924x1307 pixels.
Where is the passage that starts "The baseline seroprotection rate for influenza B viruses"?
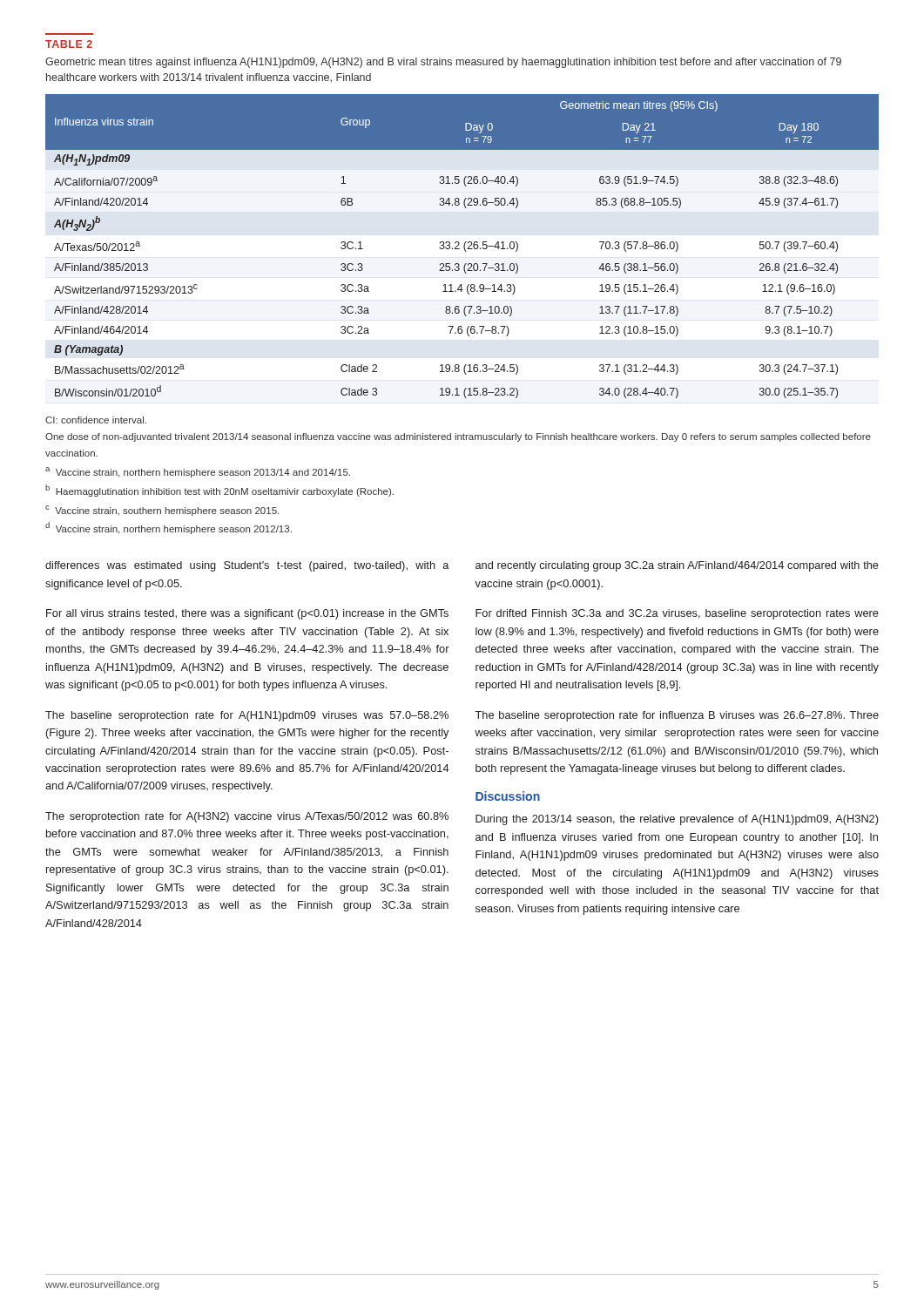(677, 741)
